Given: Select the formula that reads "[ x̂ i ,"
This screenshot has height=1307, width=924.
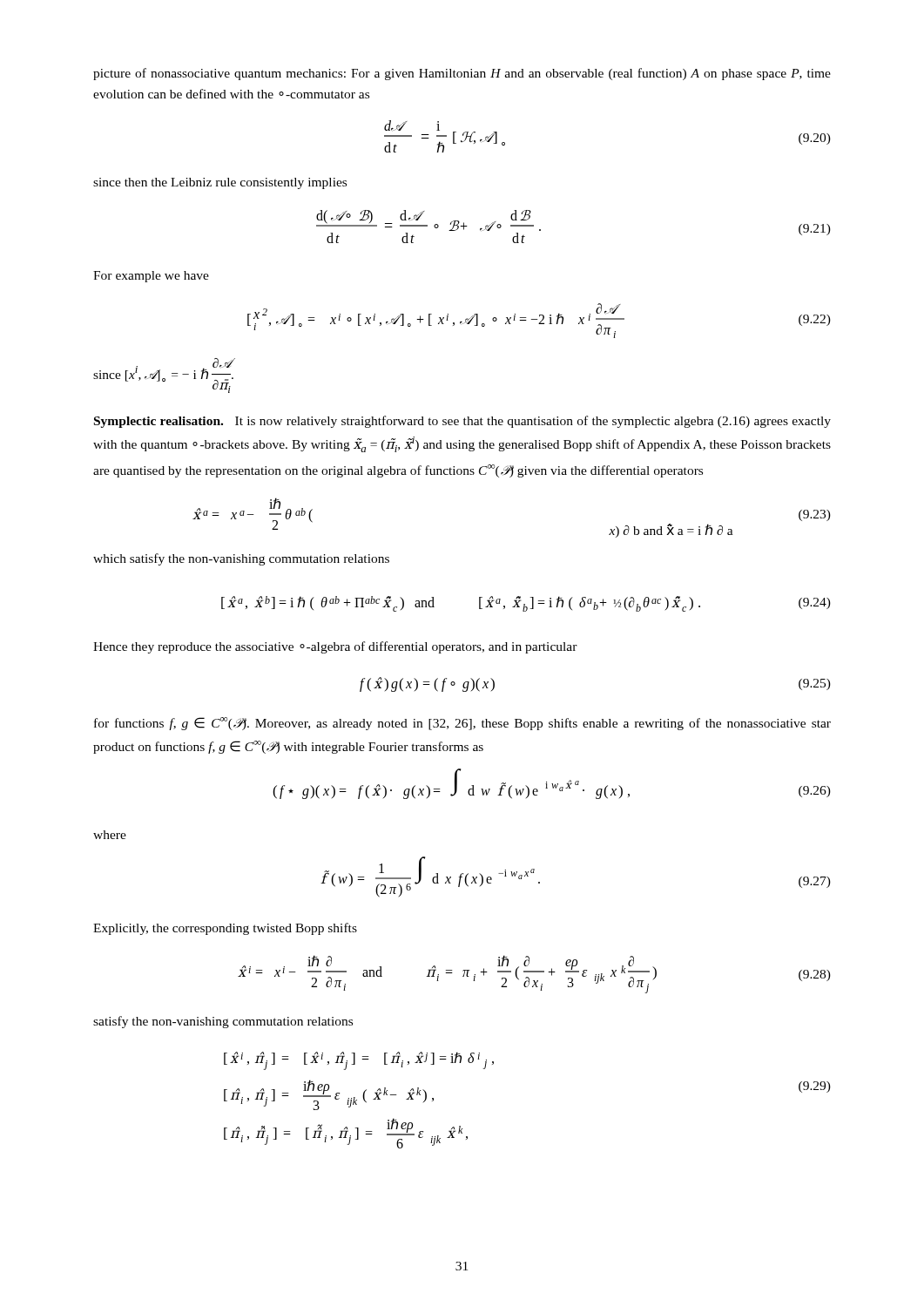Looking at the screenshot, I should tap(359, 1061).
